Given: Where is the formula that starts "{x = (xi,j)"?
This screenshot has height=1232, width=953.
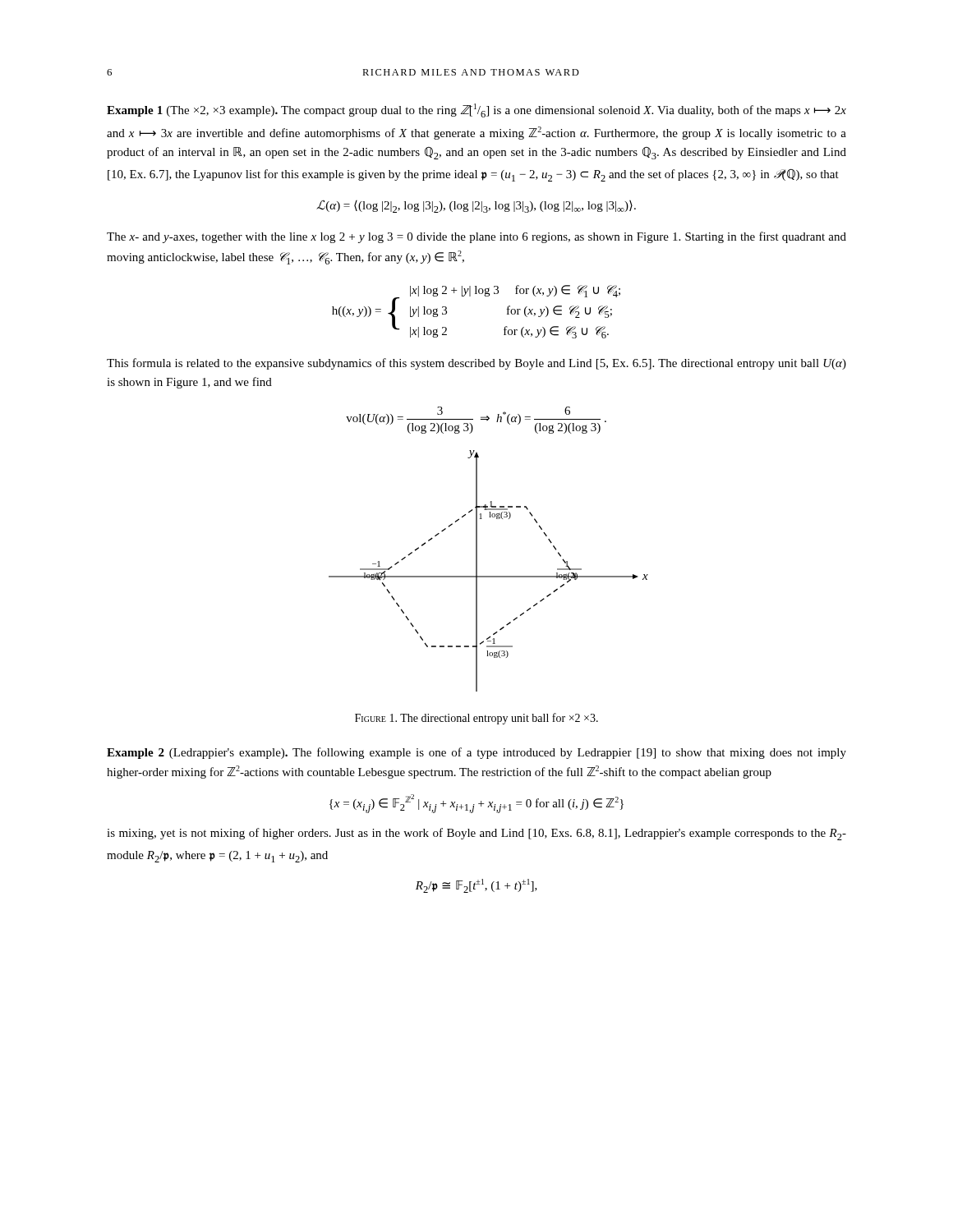Looking at the screenshot, I should pos(476,803).
